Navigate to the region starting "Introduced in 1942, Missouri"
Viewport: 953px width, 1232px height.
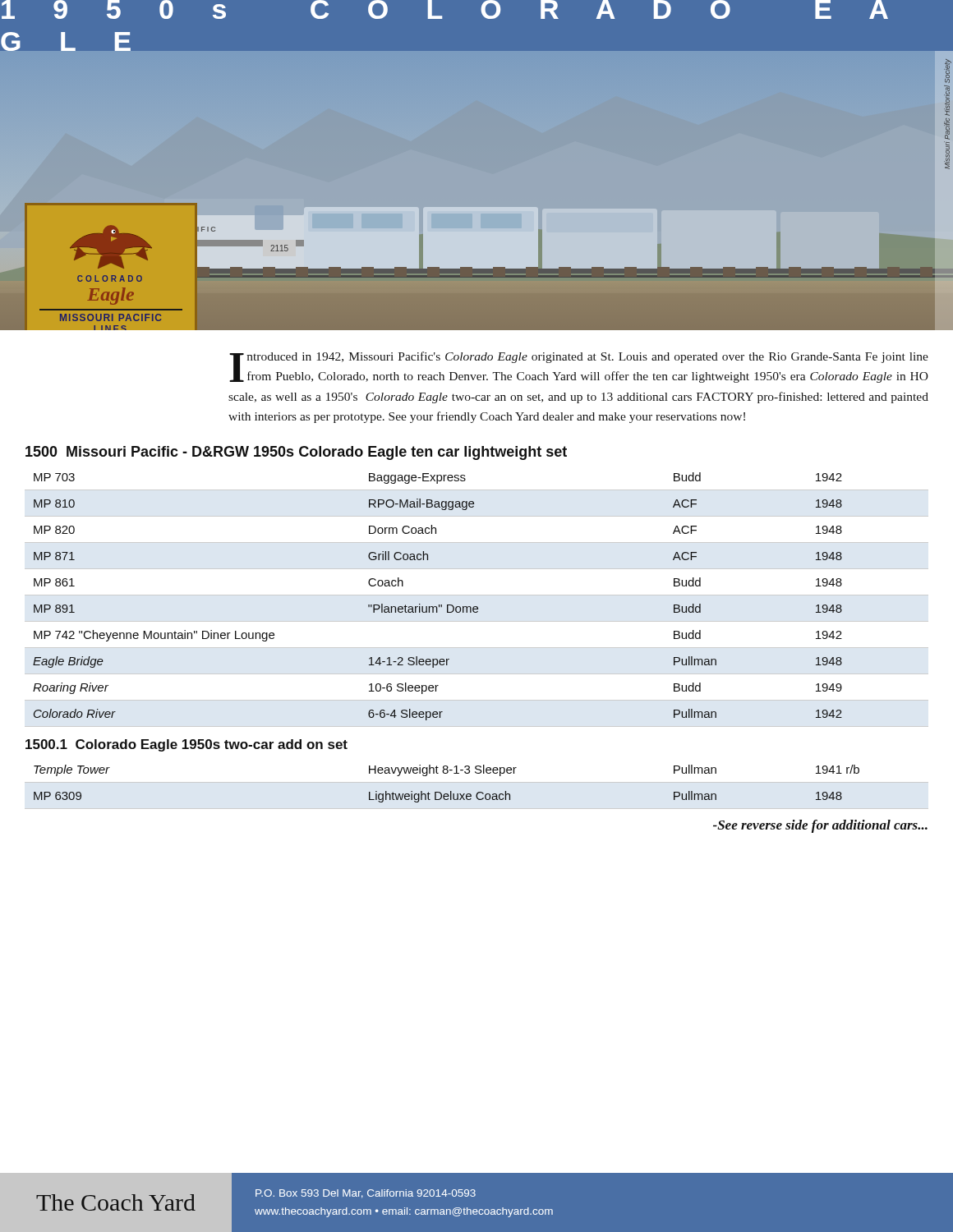coord(578,387)
